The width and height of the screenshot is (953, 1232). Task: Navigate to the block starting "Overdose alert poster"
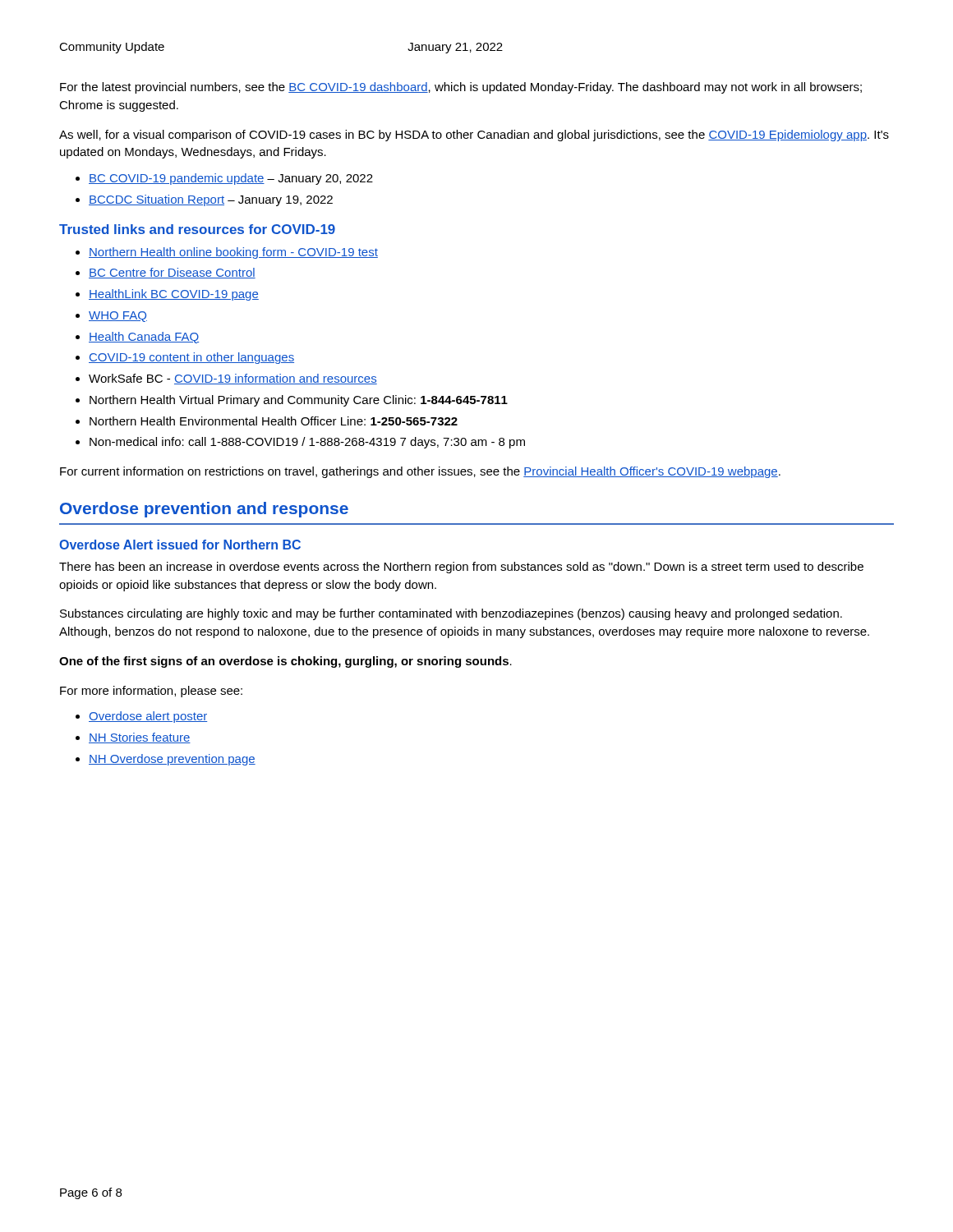(148, 716)
